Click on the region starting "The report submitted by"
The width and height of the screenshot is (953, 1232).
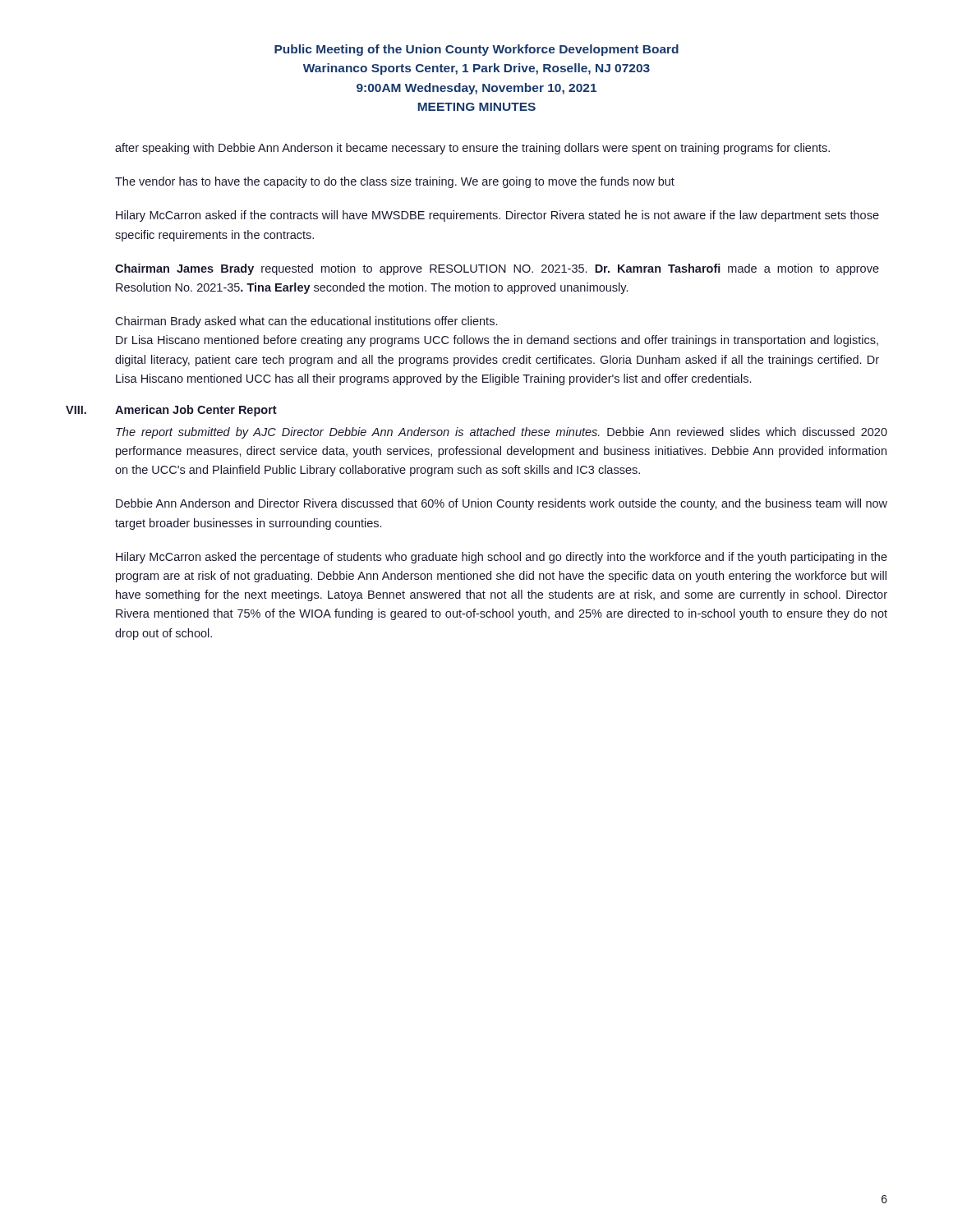coord(501,451)
